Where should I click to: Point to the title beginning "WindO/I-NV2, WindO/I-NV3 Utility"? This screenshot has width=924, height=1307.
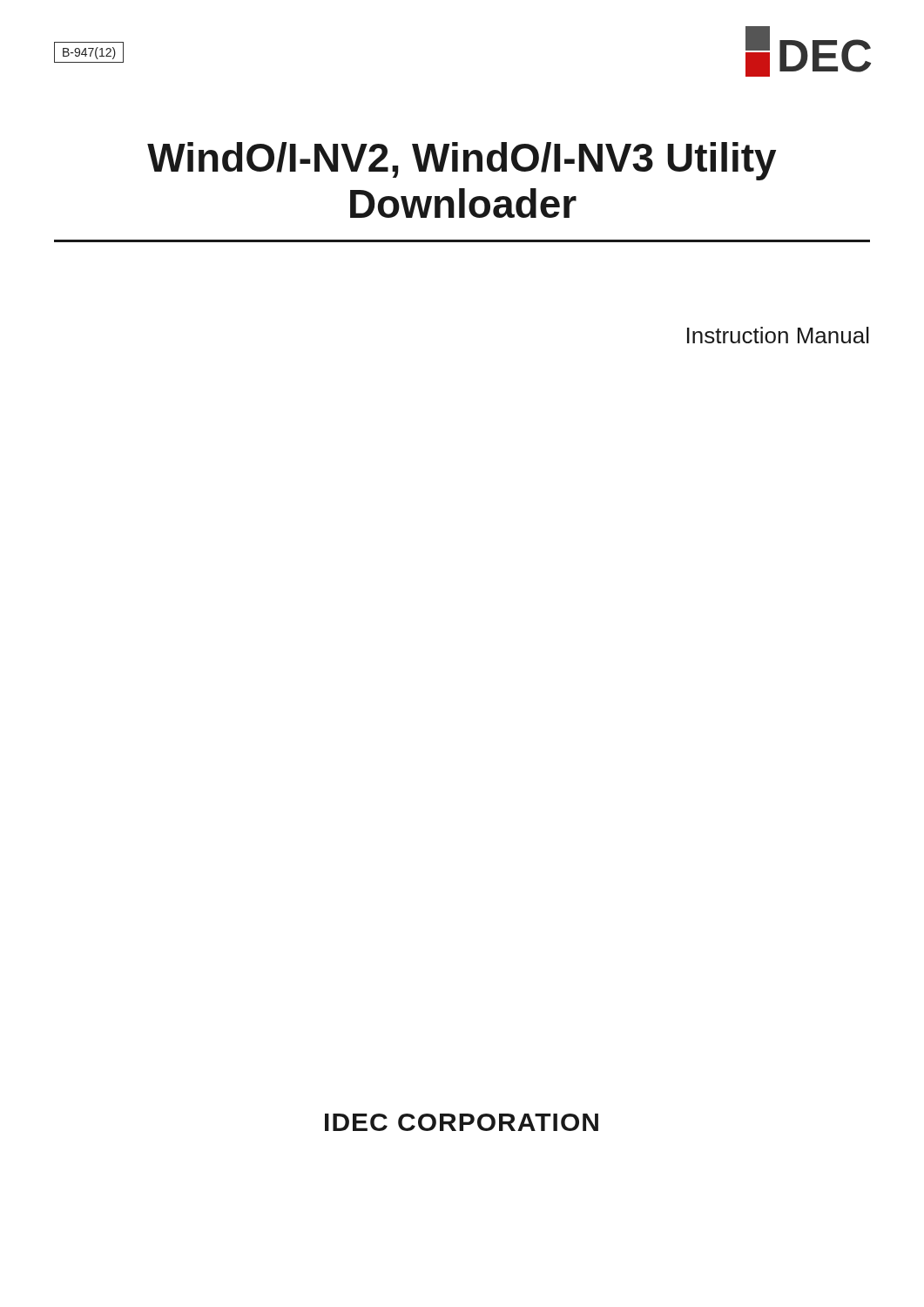click(462, 189)
